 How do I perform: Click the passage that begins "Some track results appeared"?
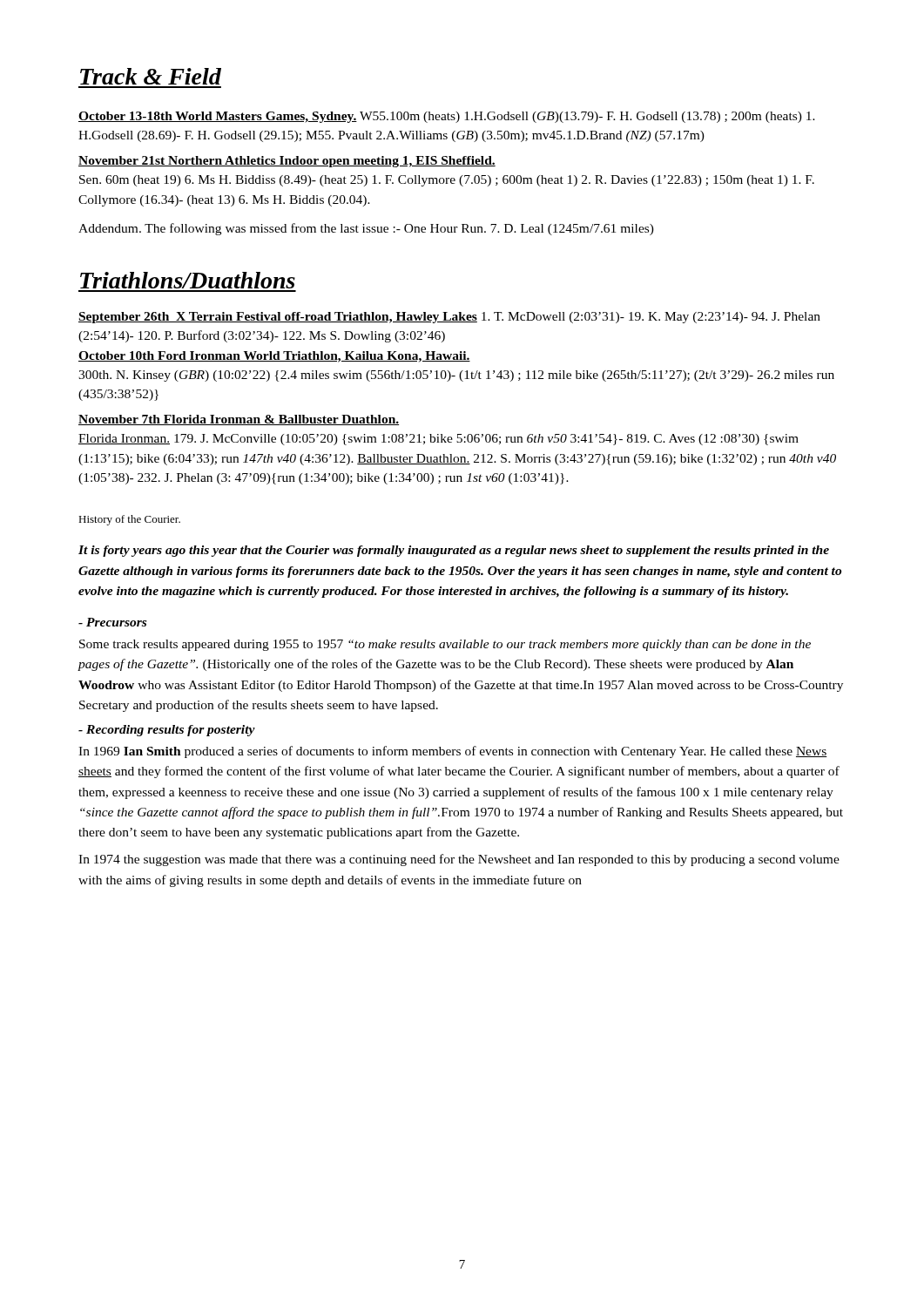461,674
